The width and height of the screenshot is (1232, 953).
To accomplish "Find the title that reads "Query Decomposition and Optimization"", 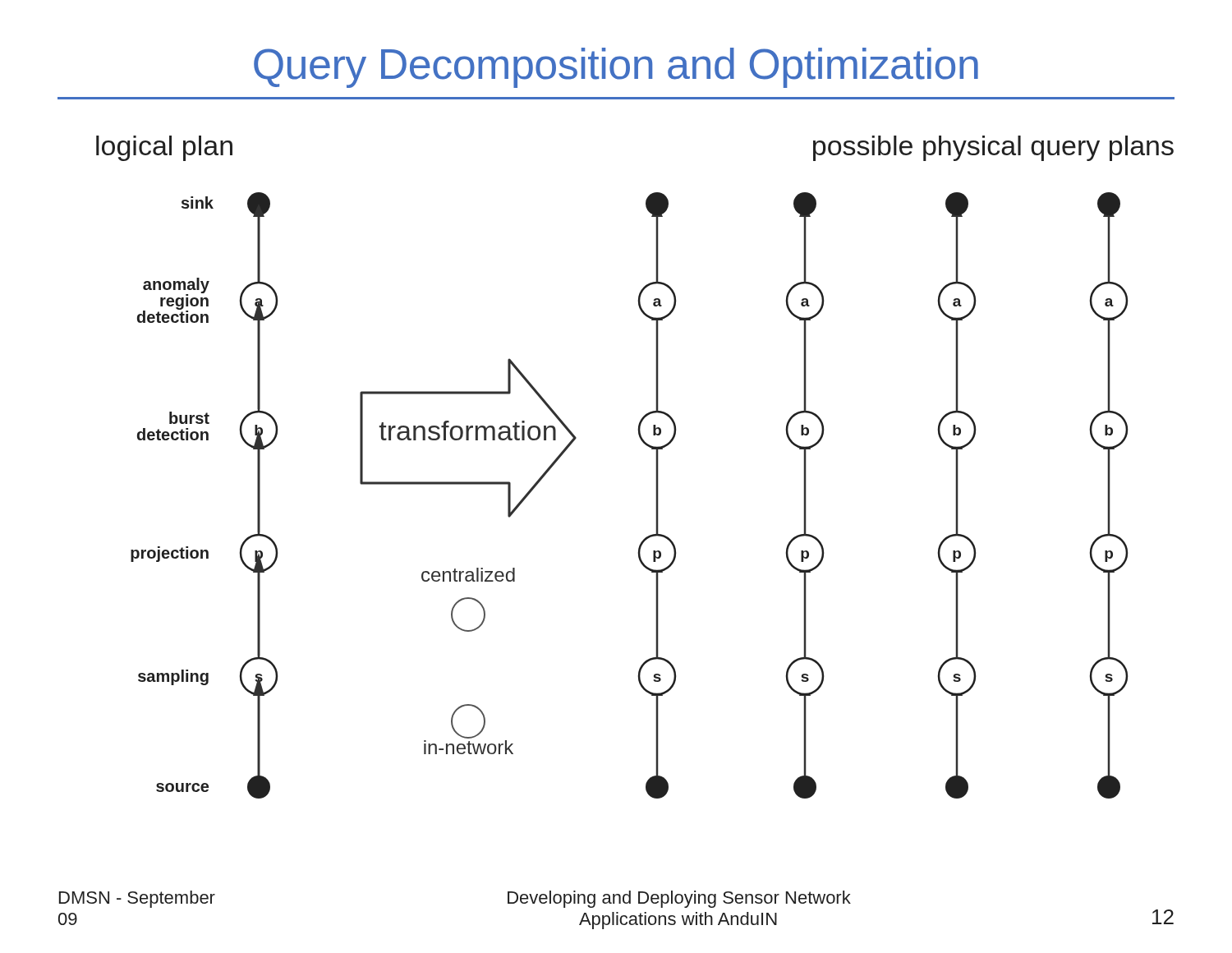I will (616, 64).
